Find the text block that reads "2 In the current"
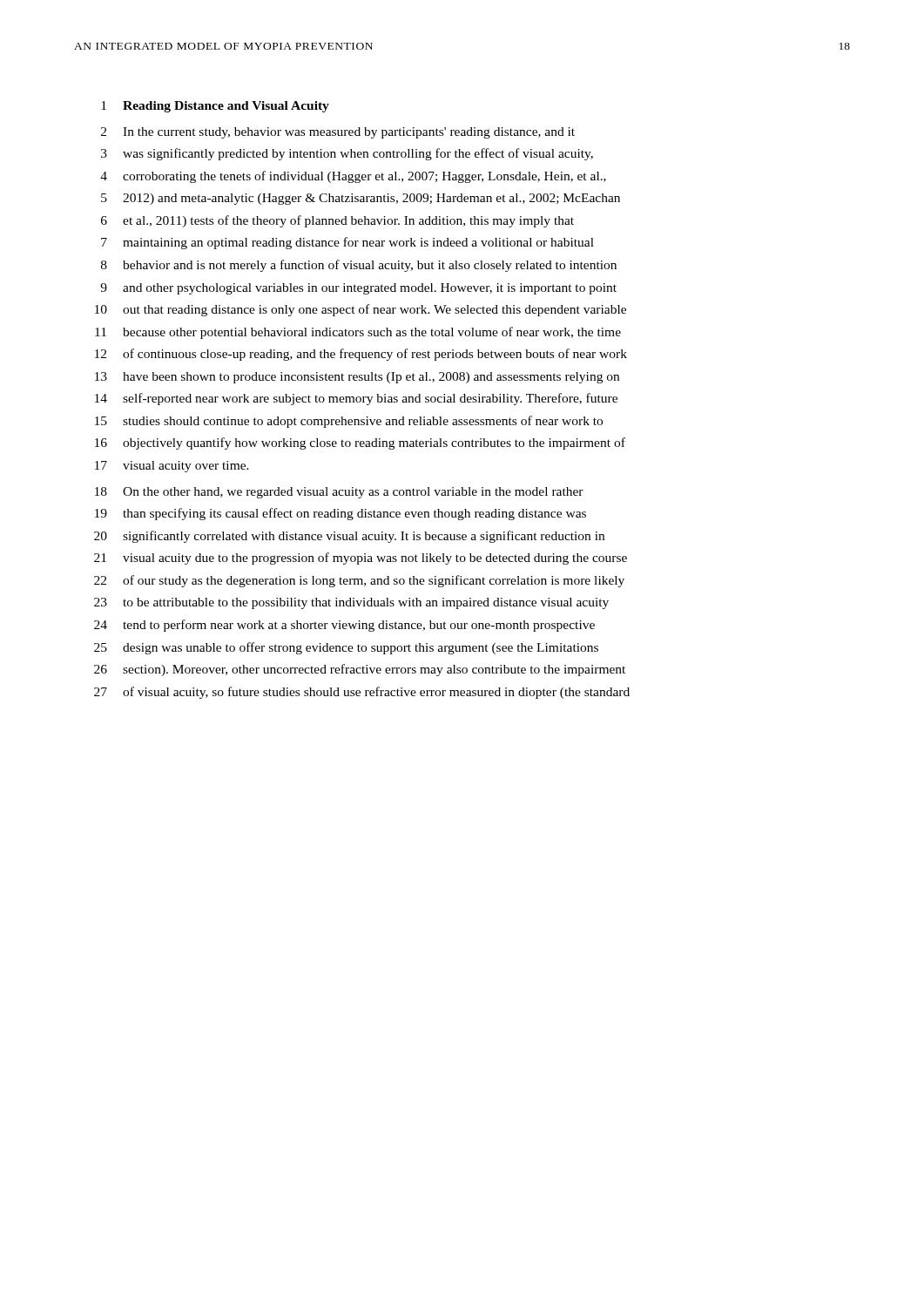924x1307 pixels. tap(462, 298)
